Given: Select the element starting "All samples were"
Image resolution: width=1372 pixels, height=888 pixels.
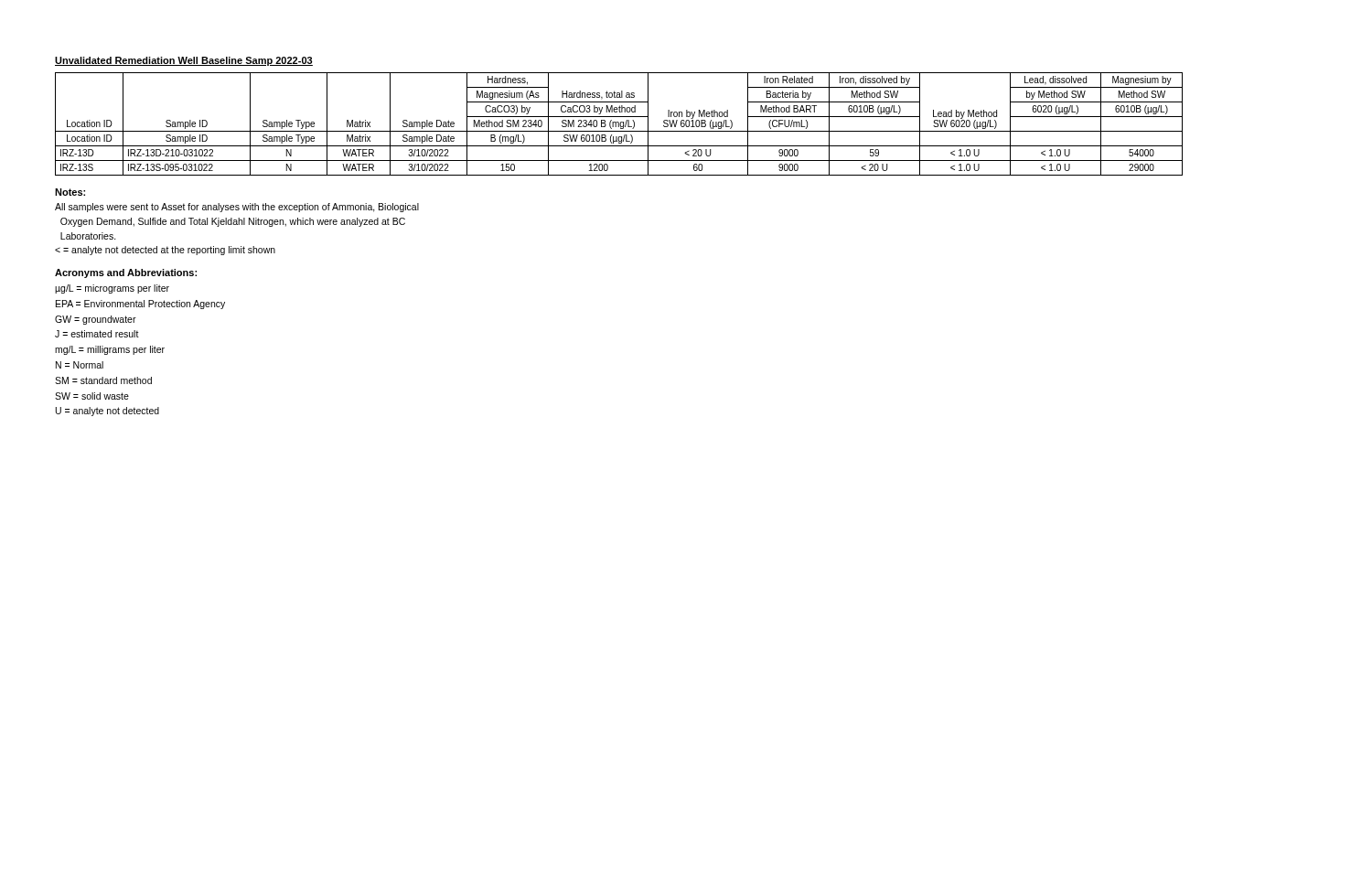Looking at the screenshot, I should [x=237, y=221].
